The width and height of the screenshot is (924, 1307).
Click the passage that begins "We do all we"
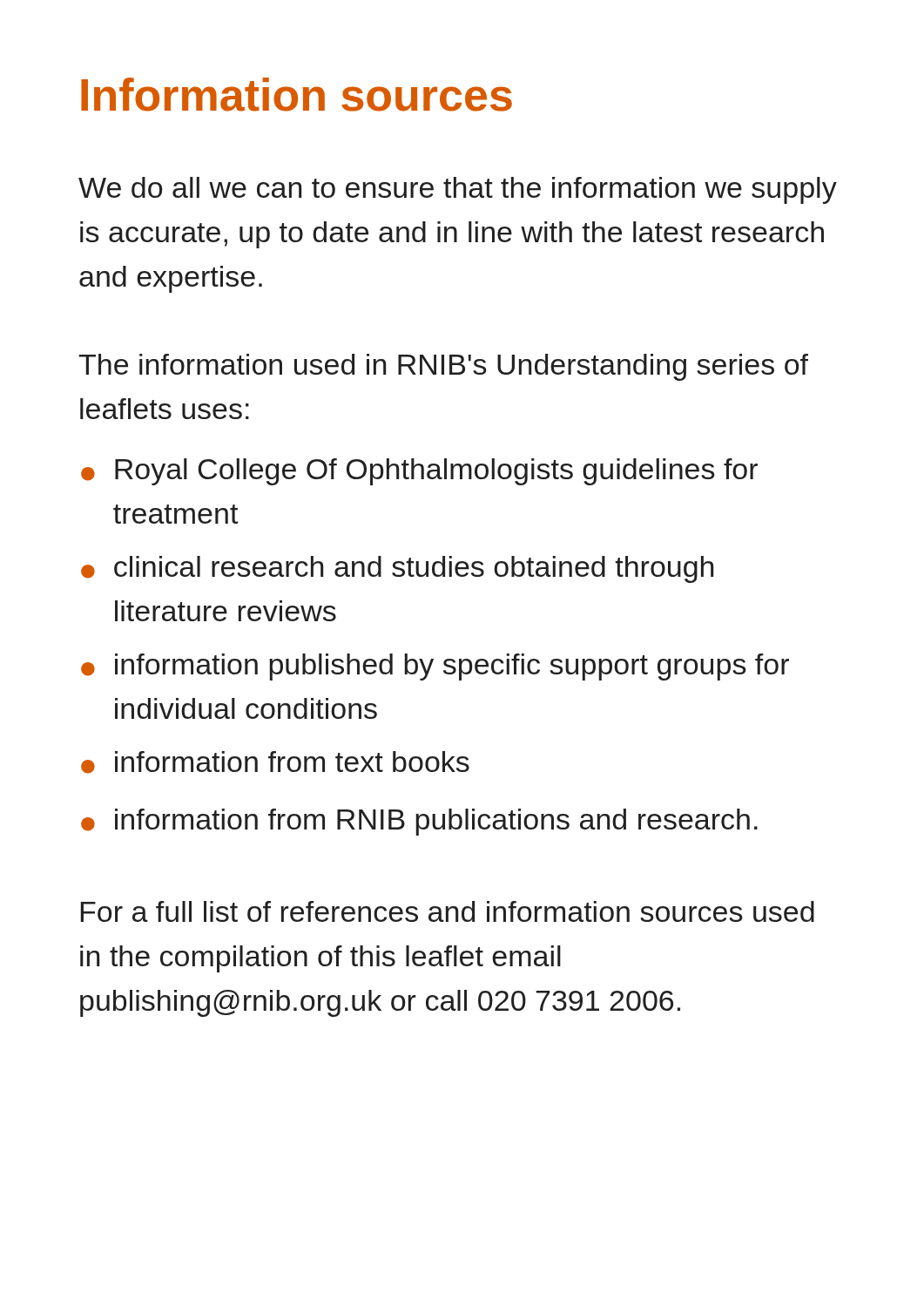458,232
